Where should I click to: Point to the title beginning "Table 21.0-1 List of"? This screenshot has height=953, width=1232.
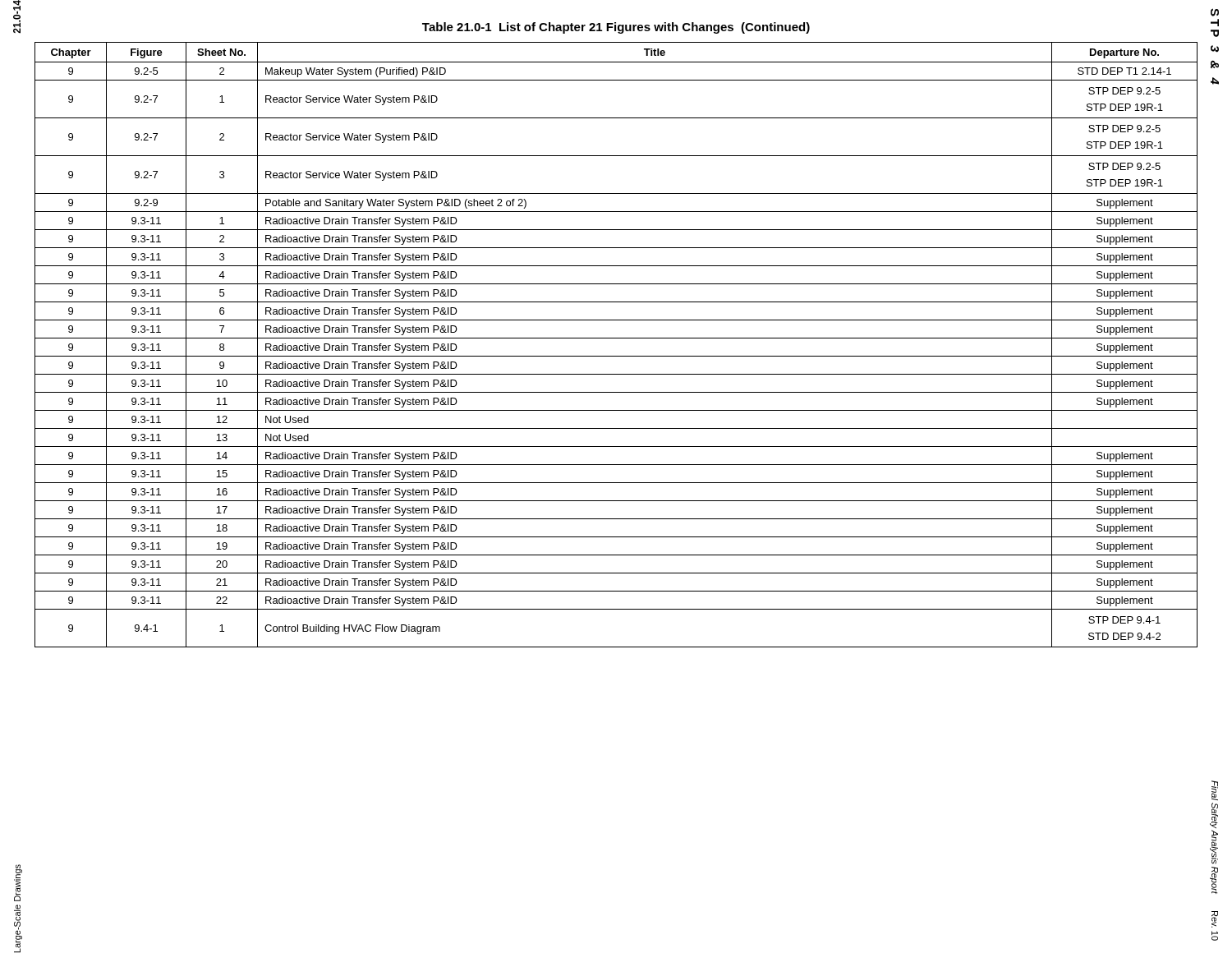pyautogui.click(x=616, y=27)
